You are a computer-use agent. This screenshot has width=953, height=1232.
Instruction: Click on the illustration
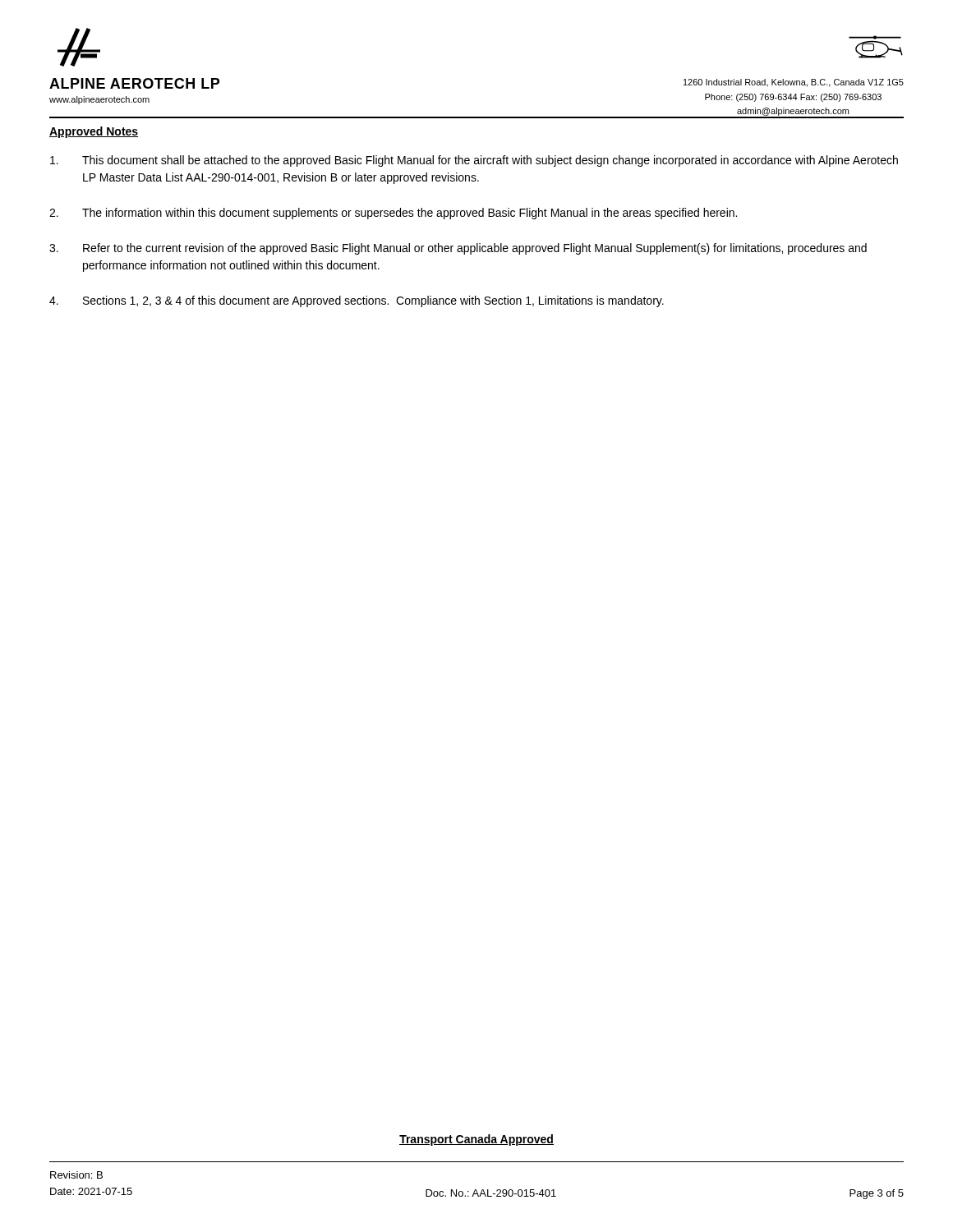click(x=875, y=50)
